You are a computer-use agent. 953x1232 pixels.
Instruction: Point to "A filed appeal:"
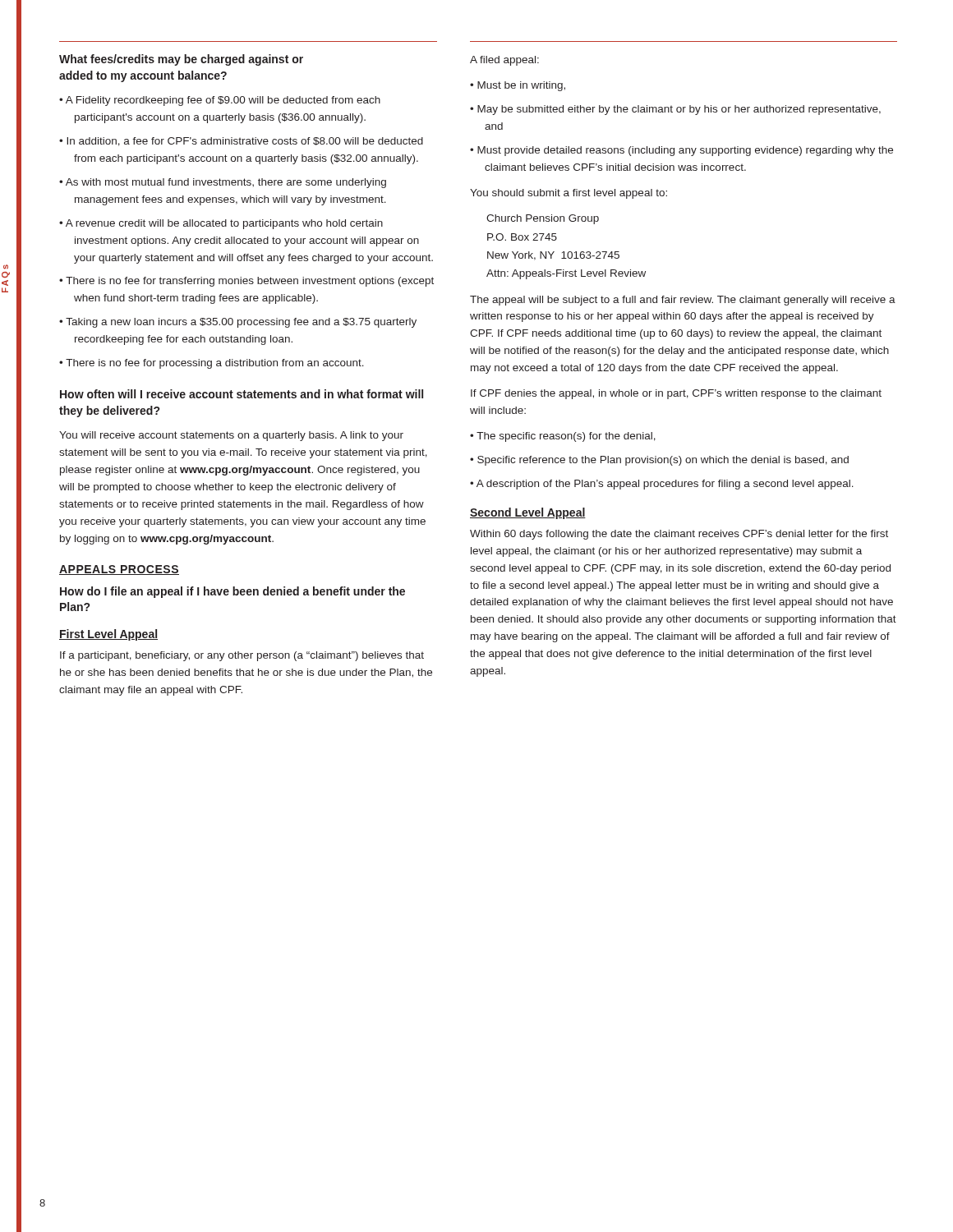[505, 60]
